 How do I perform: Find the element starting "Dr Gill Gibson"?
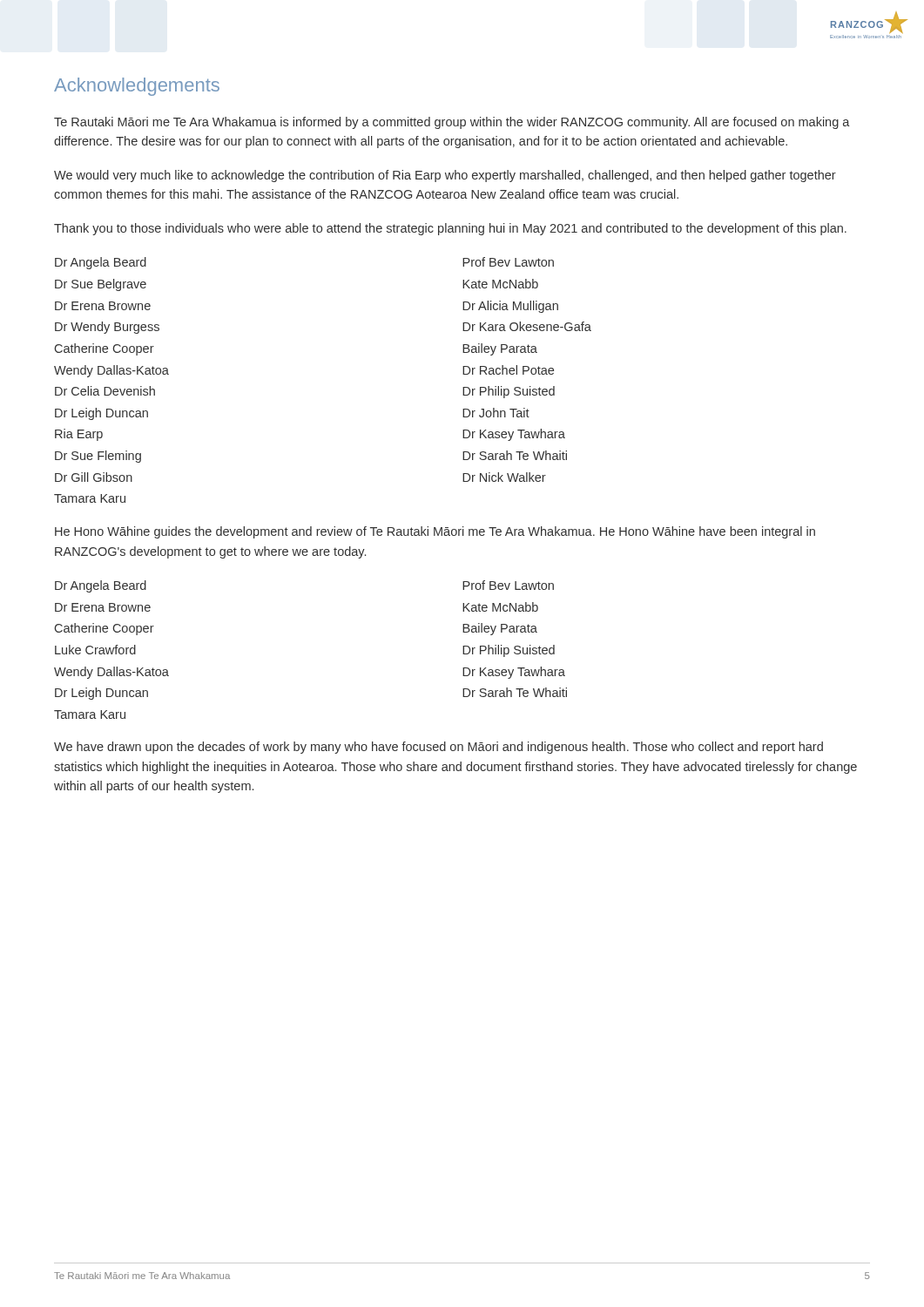pos(93,477)
